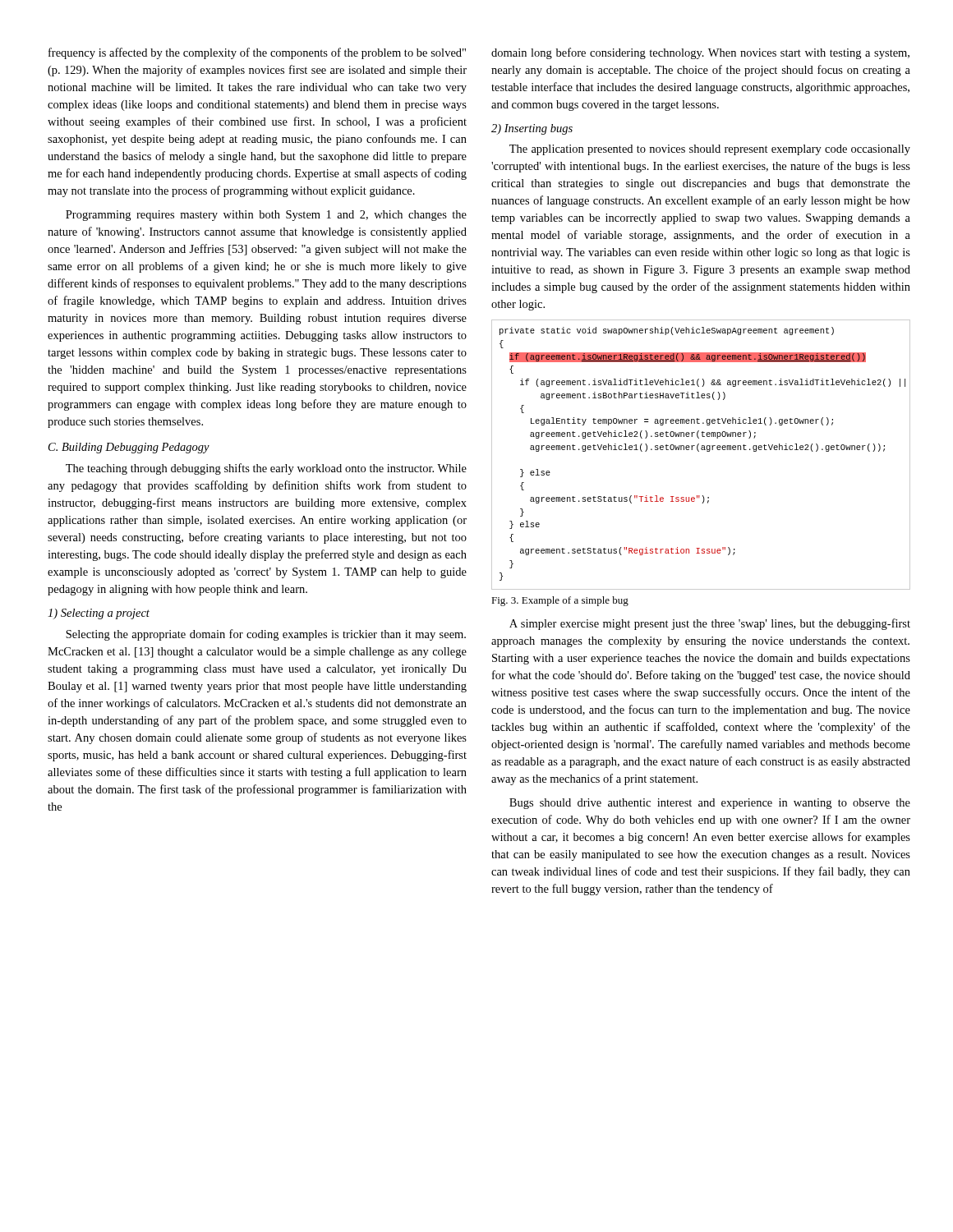The width and height of the screenshot is (953, 1232).
Task: Find the passage starting "Selecting the appropriate"
Action: (257, 720)
